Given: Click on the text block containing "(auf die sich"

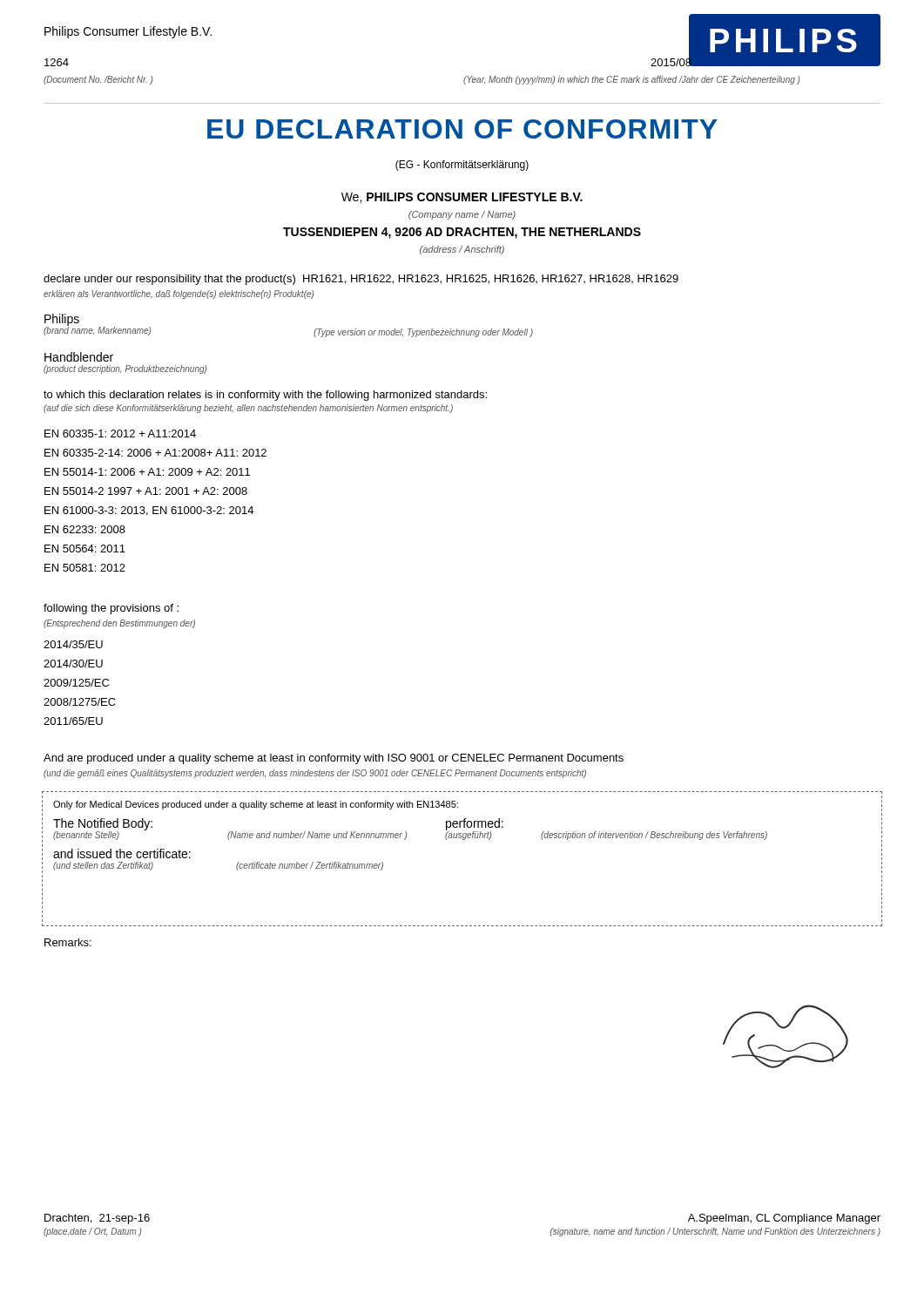Looking at the screenshot, I should point(248,408).
